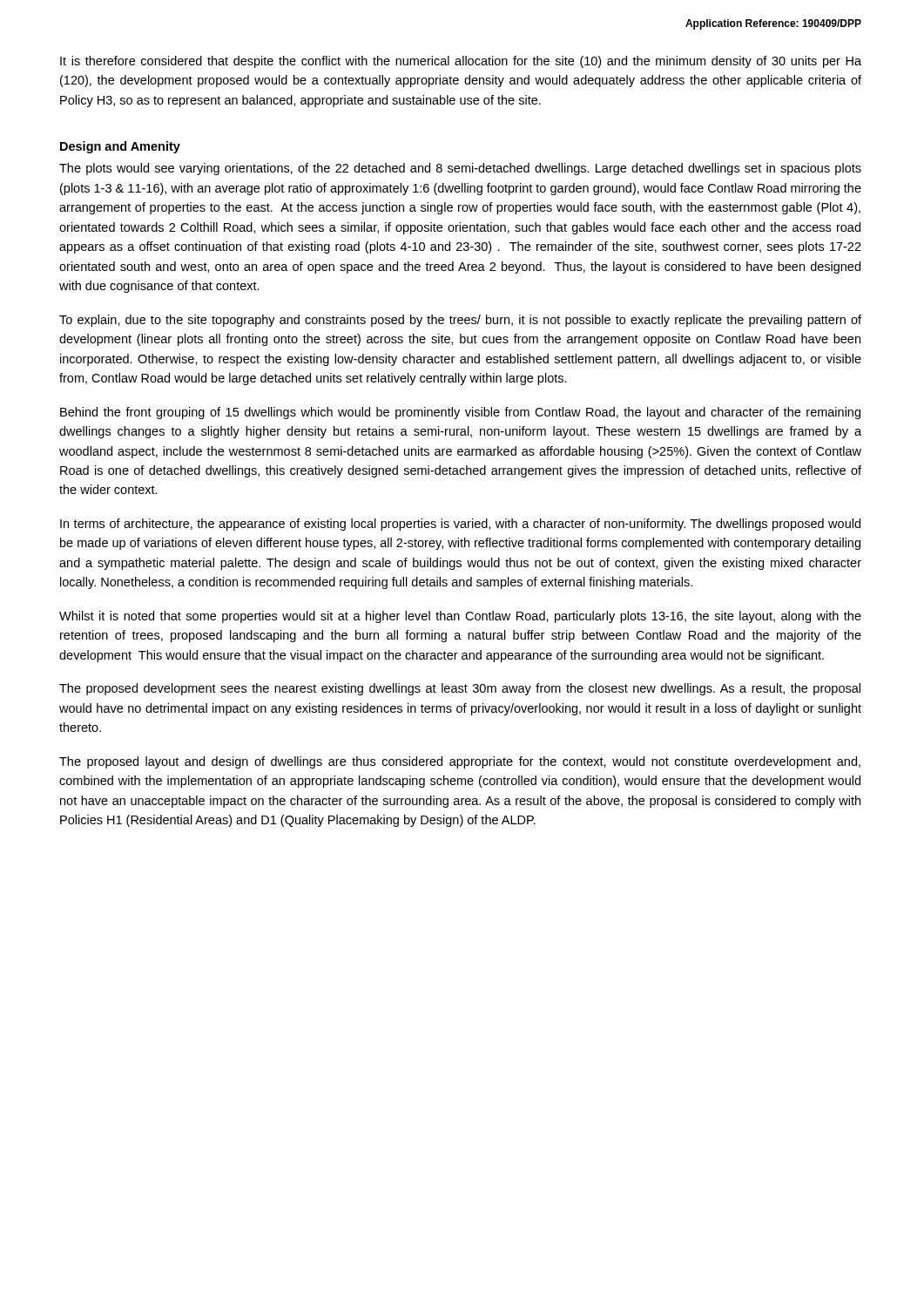This screenshot has width=924, height=1307.
Task: Find "Design and Amenity" on this page
Action: coord(120,147)
